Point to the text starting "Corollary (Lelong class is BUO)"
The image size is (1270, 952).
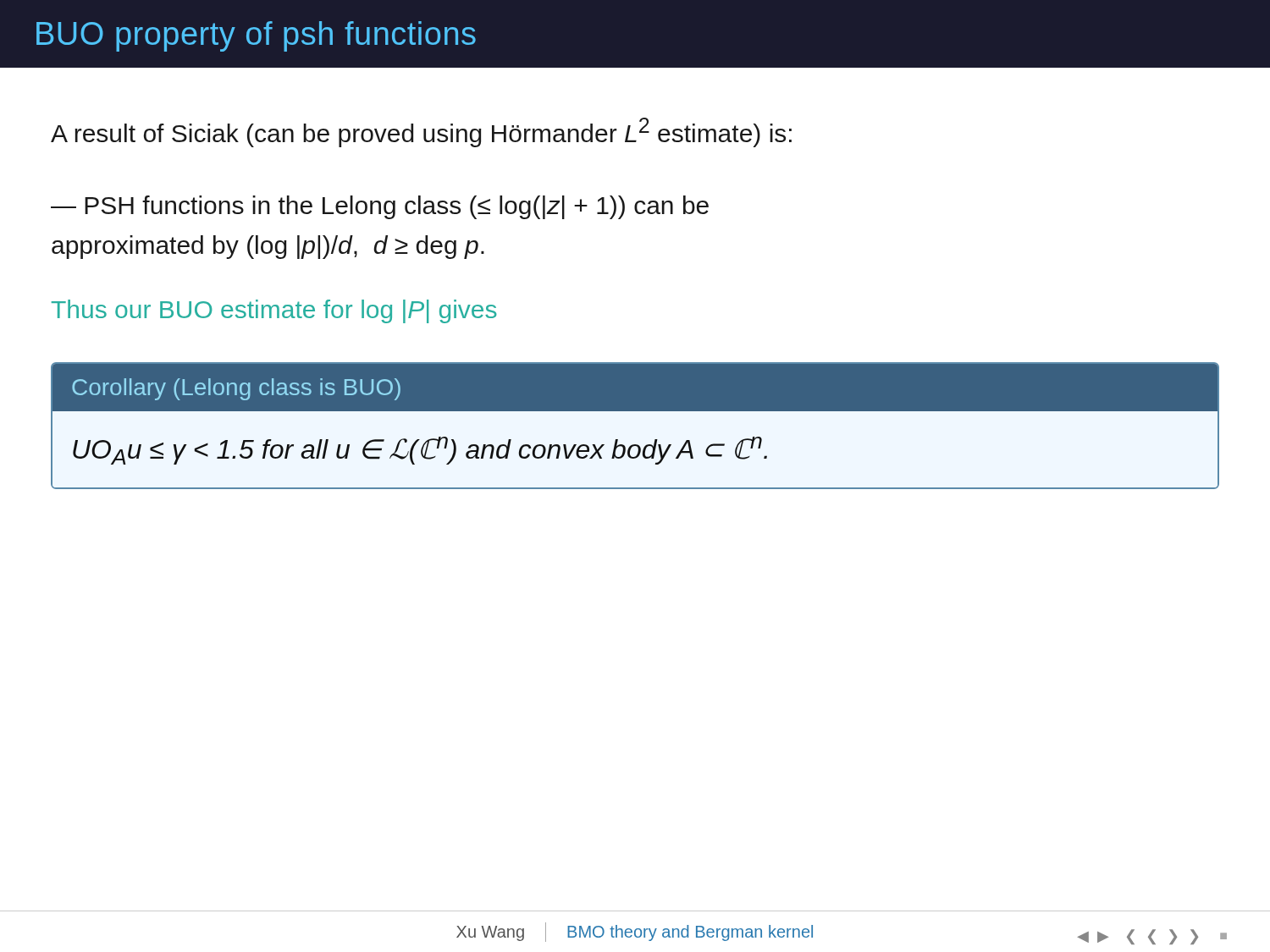635,426
